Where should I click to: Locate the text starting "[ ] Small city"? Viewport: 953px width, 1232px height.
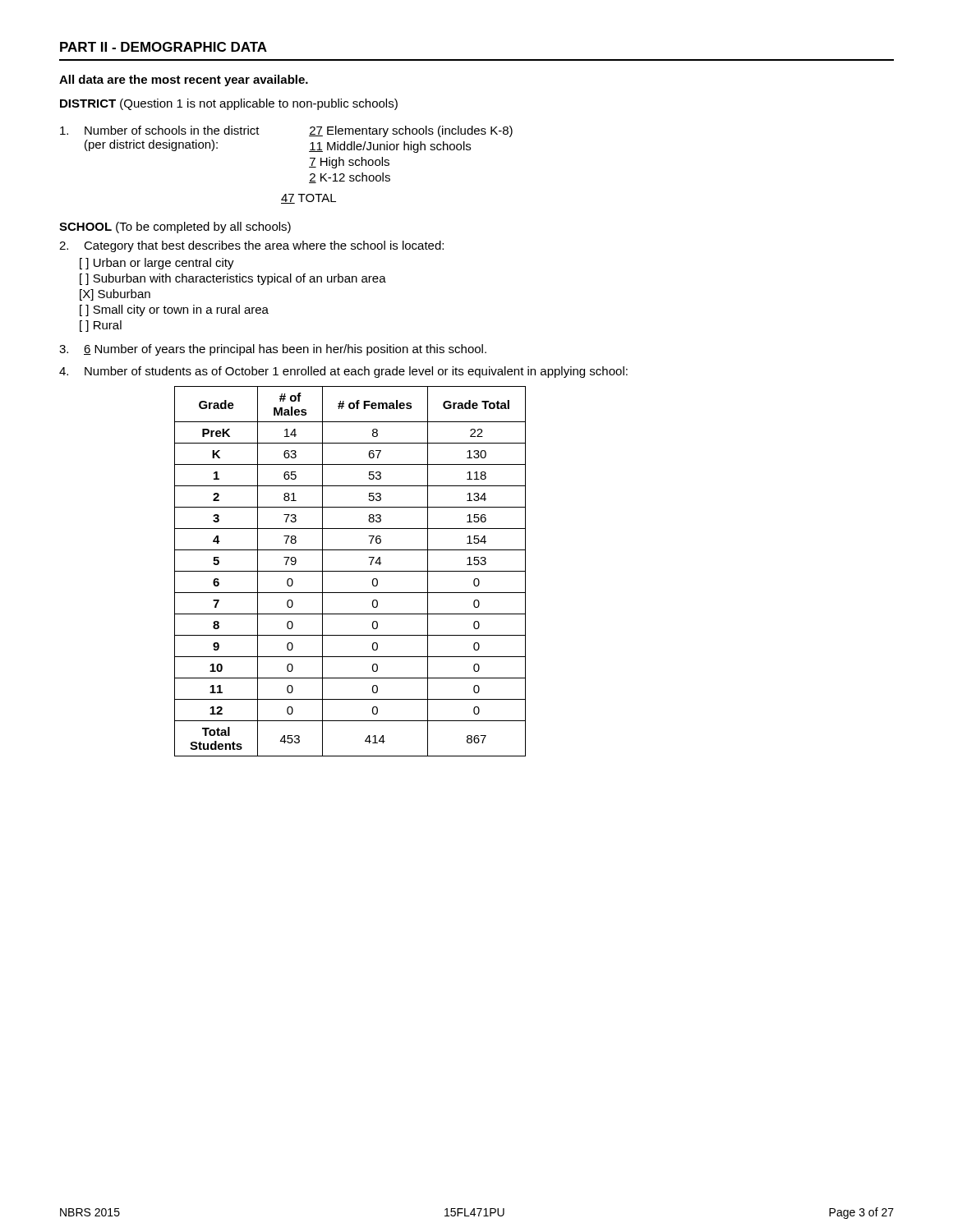(174, 309)
